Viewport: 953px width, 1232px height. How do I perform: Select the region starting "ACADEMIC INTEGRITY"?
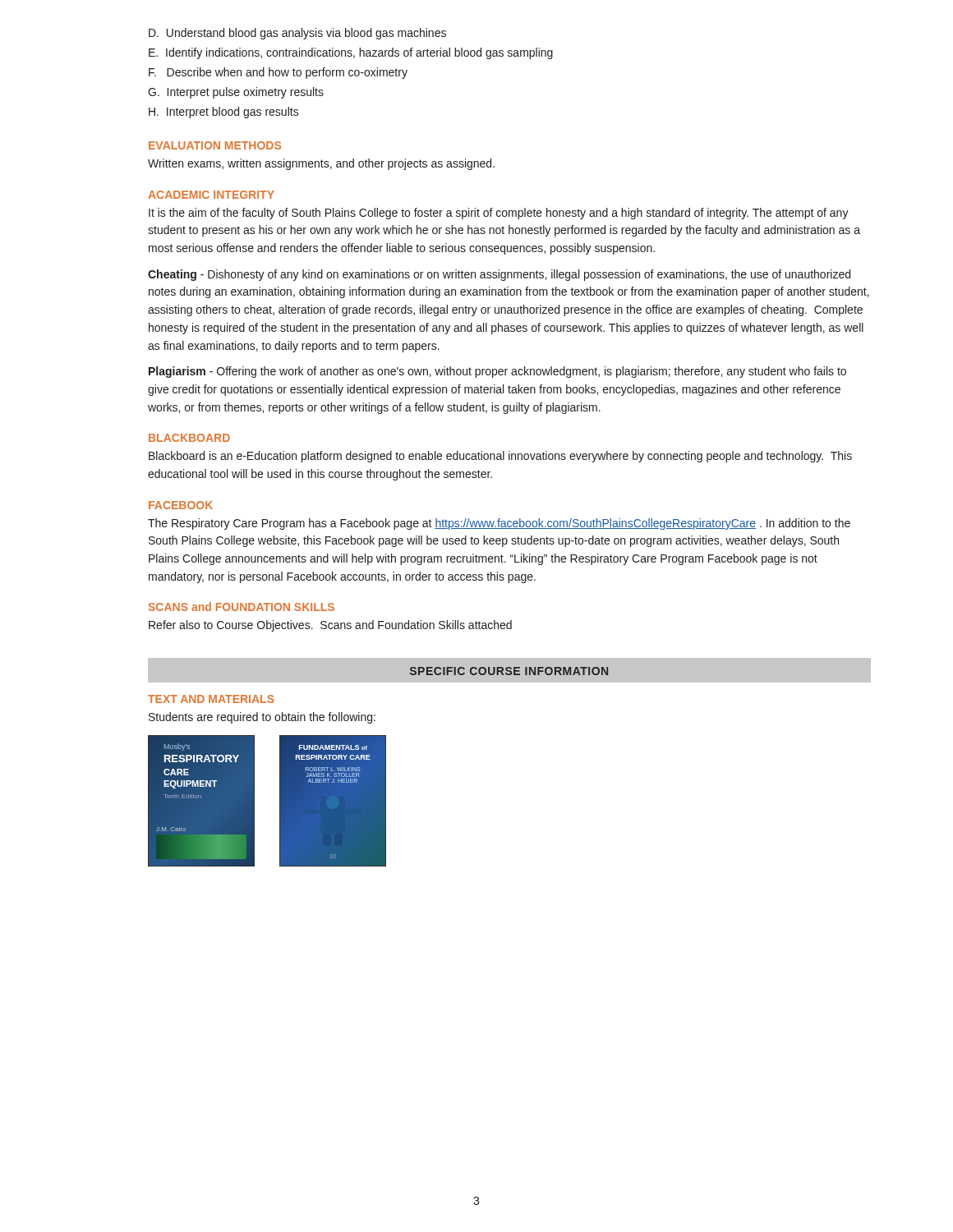pos(211,194)
